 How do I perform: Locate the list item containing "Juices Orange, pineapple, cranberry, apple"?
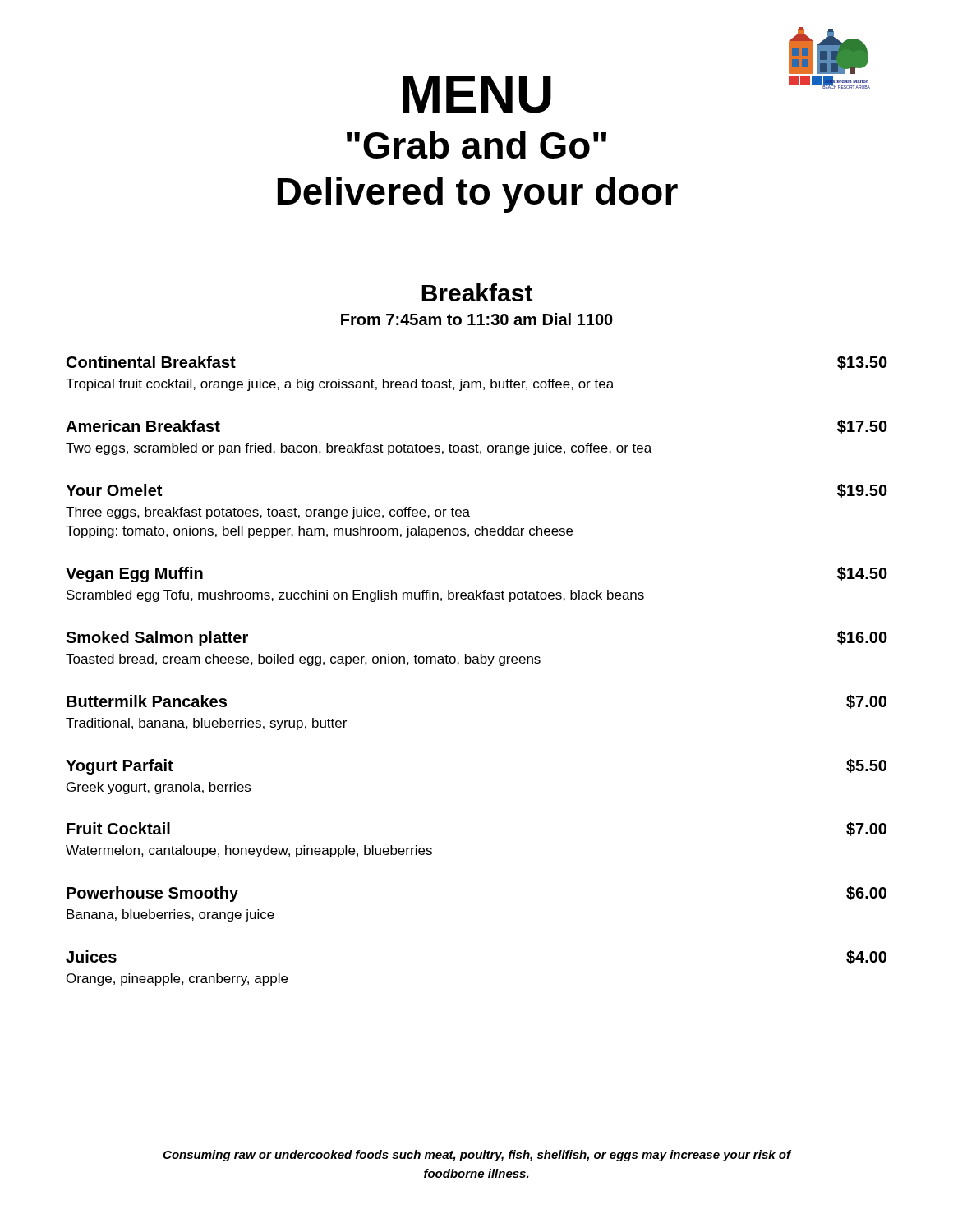(87, 957)
